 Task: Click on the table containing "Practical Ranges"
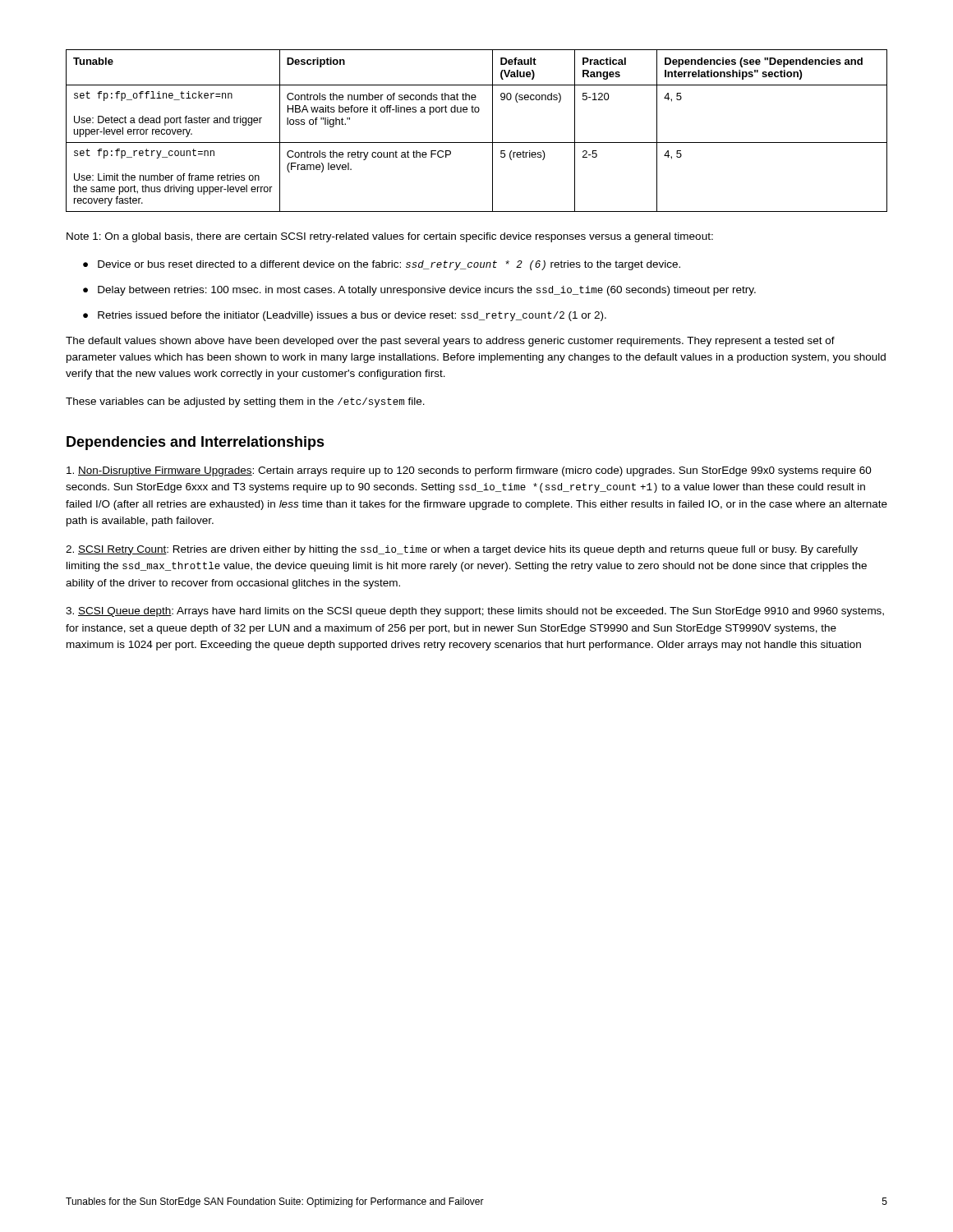(x=476, y=131)
